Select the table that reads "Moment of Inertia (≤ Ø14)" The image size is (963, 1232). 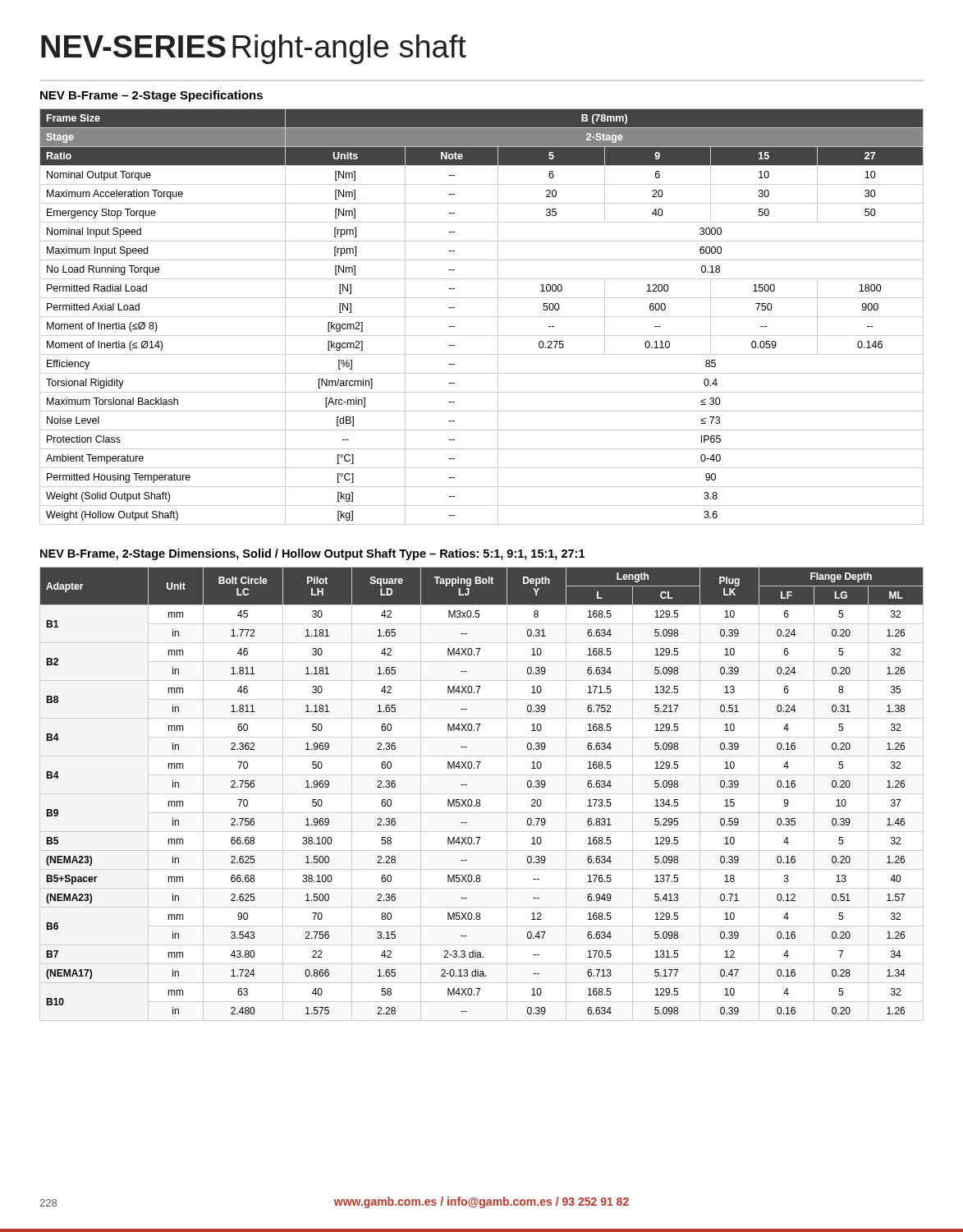point(482,317)
